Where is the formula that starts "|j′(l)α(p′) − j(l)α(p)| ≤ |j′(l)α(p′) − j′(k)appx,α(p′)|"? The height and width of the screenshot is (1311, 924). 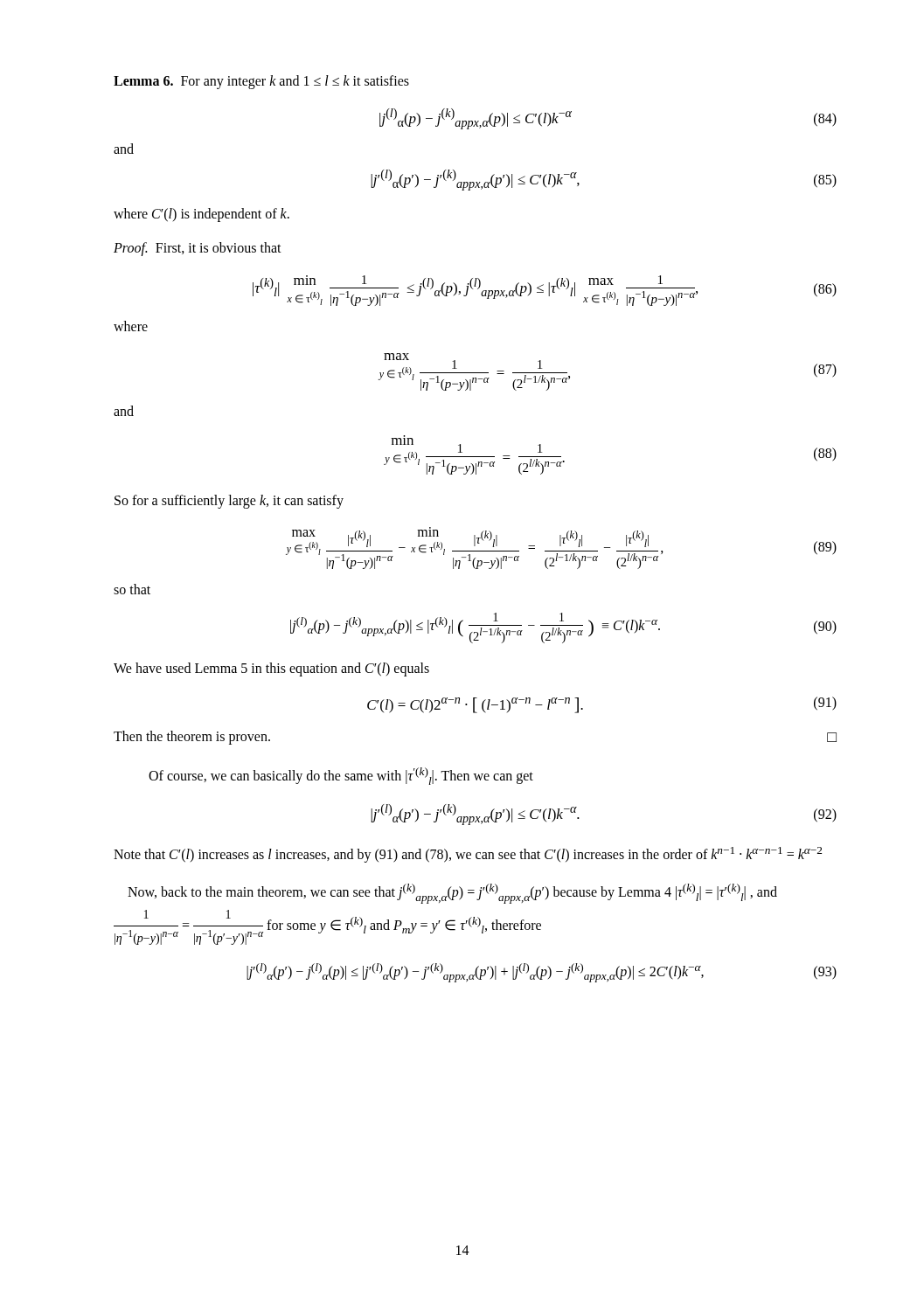(x=541, y=971)
